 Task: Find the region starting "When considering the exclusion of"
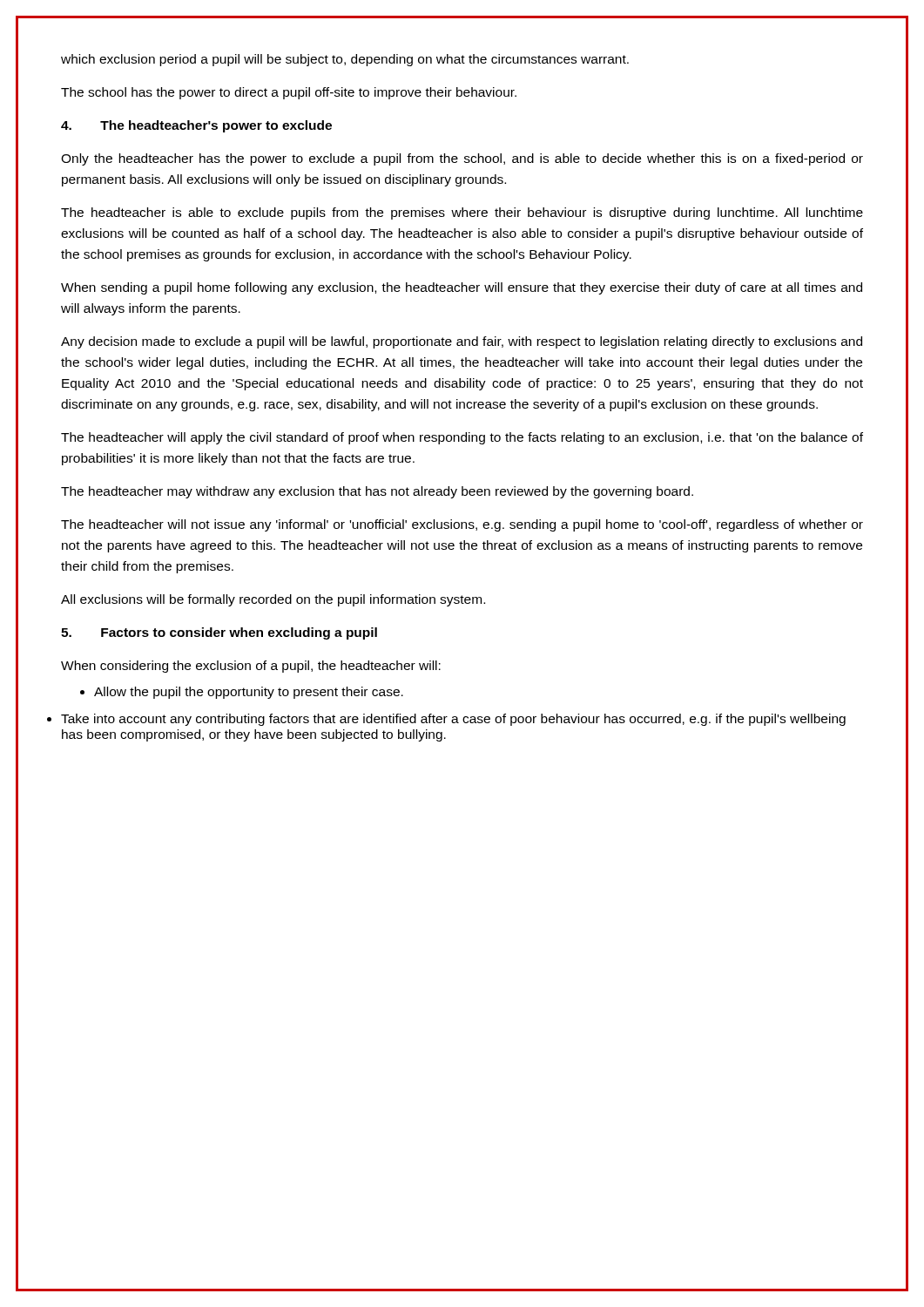tap(251, 667)
